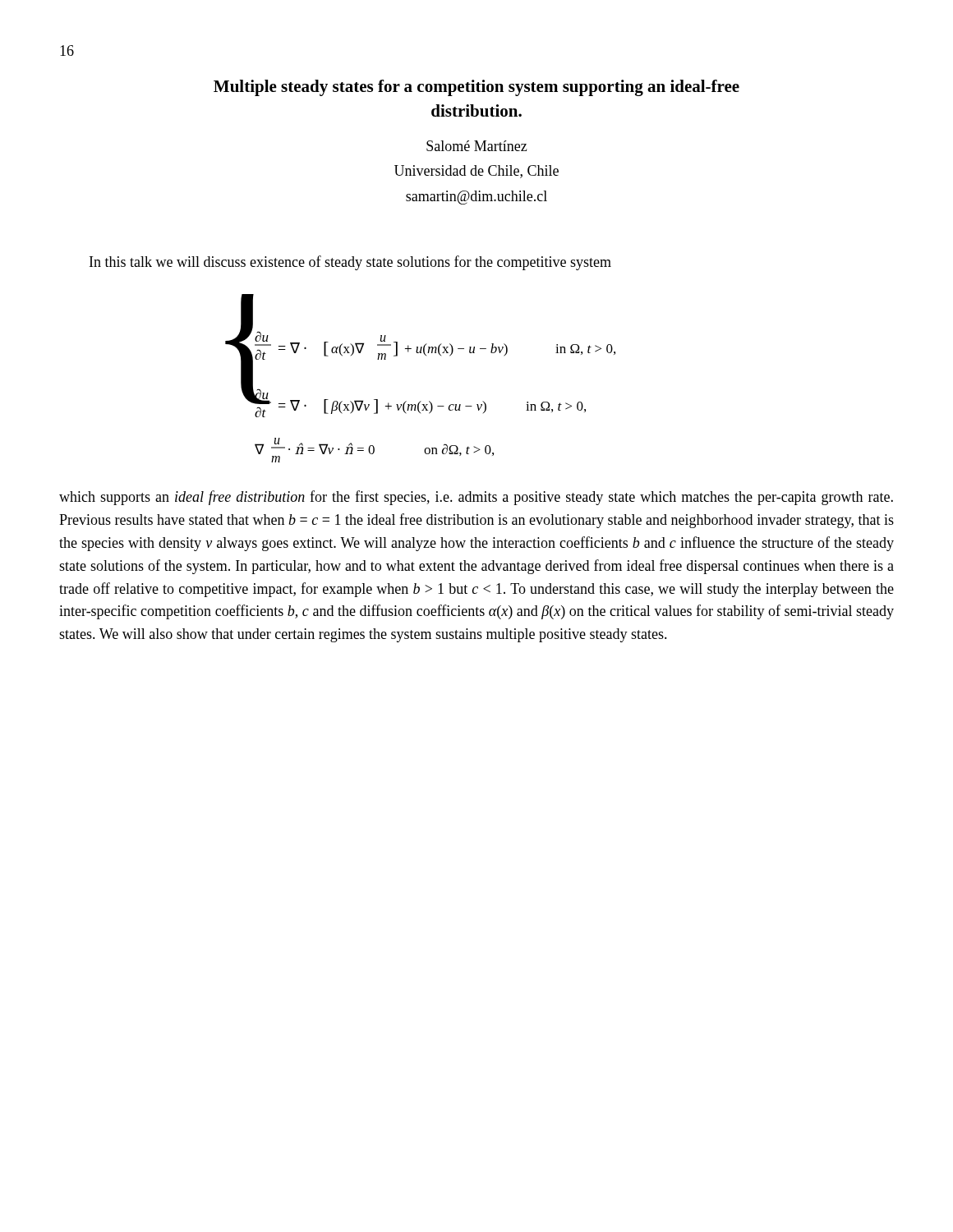Select the element starting "In this talk we"
The image size is (953, 1232).
[476, 263]
